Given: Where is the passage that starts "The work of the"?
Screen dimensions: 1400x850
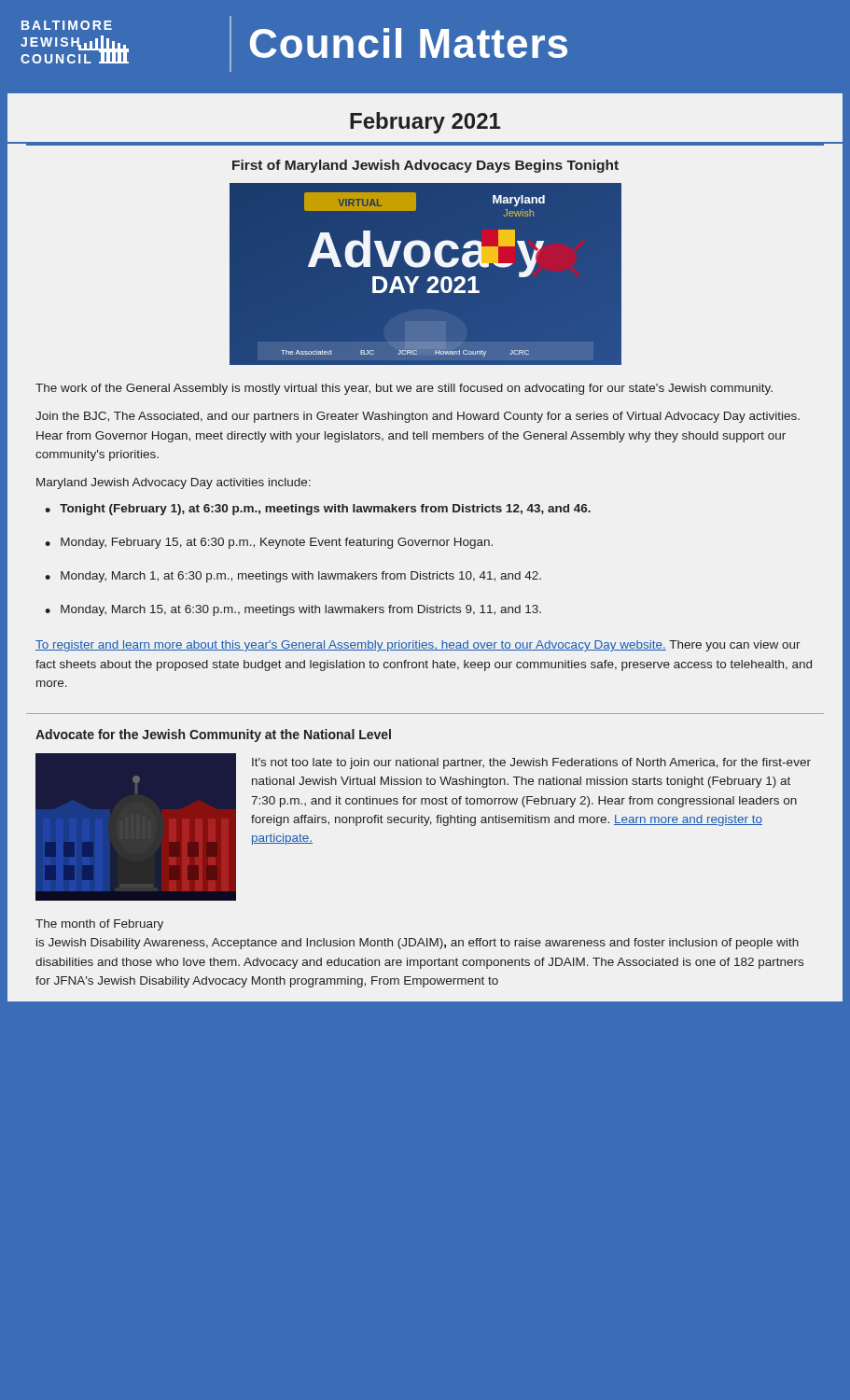Looking at the screenshot, I should click(404, 388).
